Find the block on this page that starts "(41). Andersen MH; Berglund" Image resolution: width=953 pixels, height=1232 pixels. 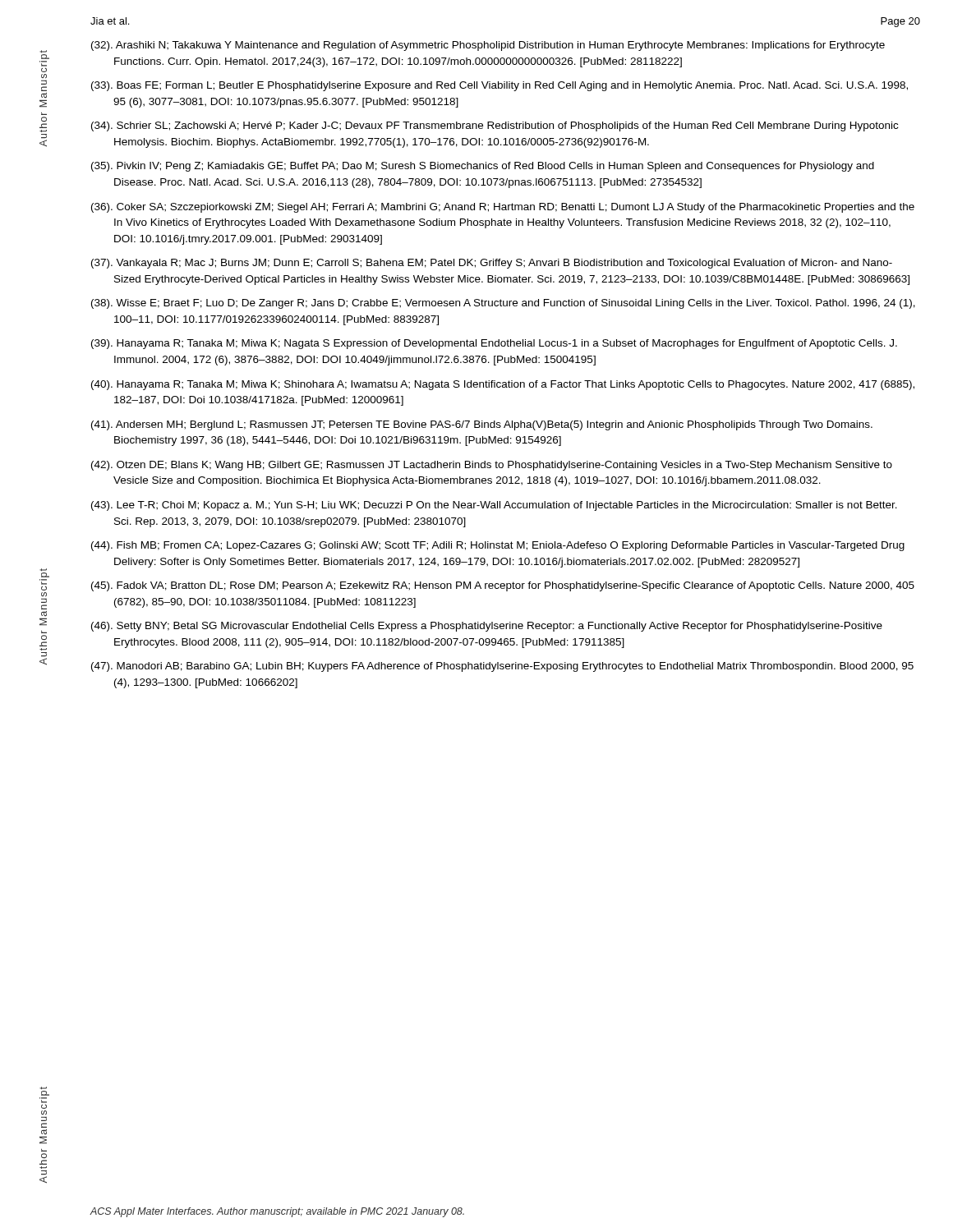point(482,432)
